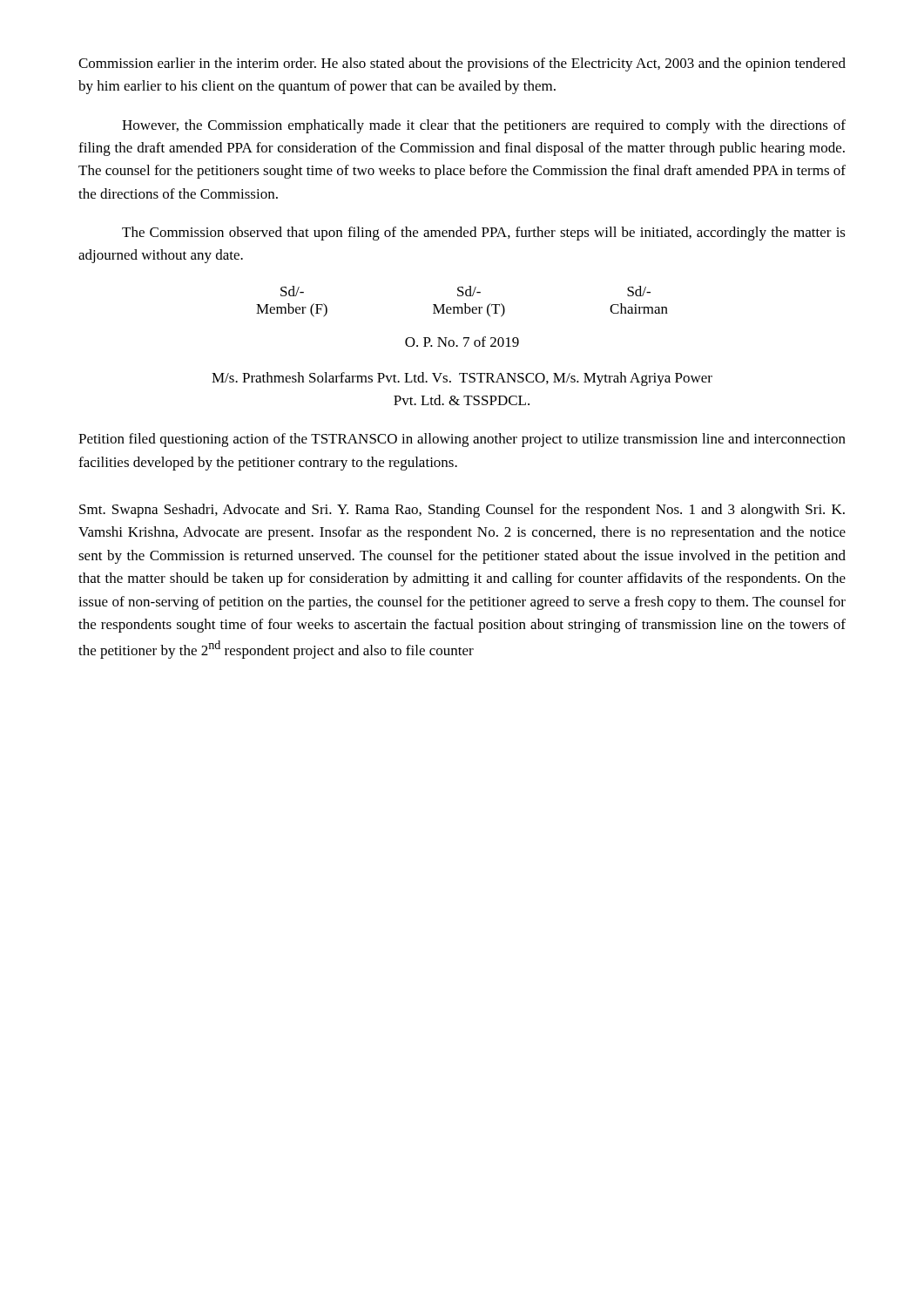Where does it say "O. P. No. 7 of 2019"?
Screen dimensions: 1307x924
coord(462,342)
